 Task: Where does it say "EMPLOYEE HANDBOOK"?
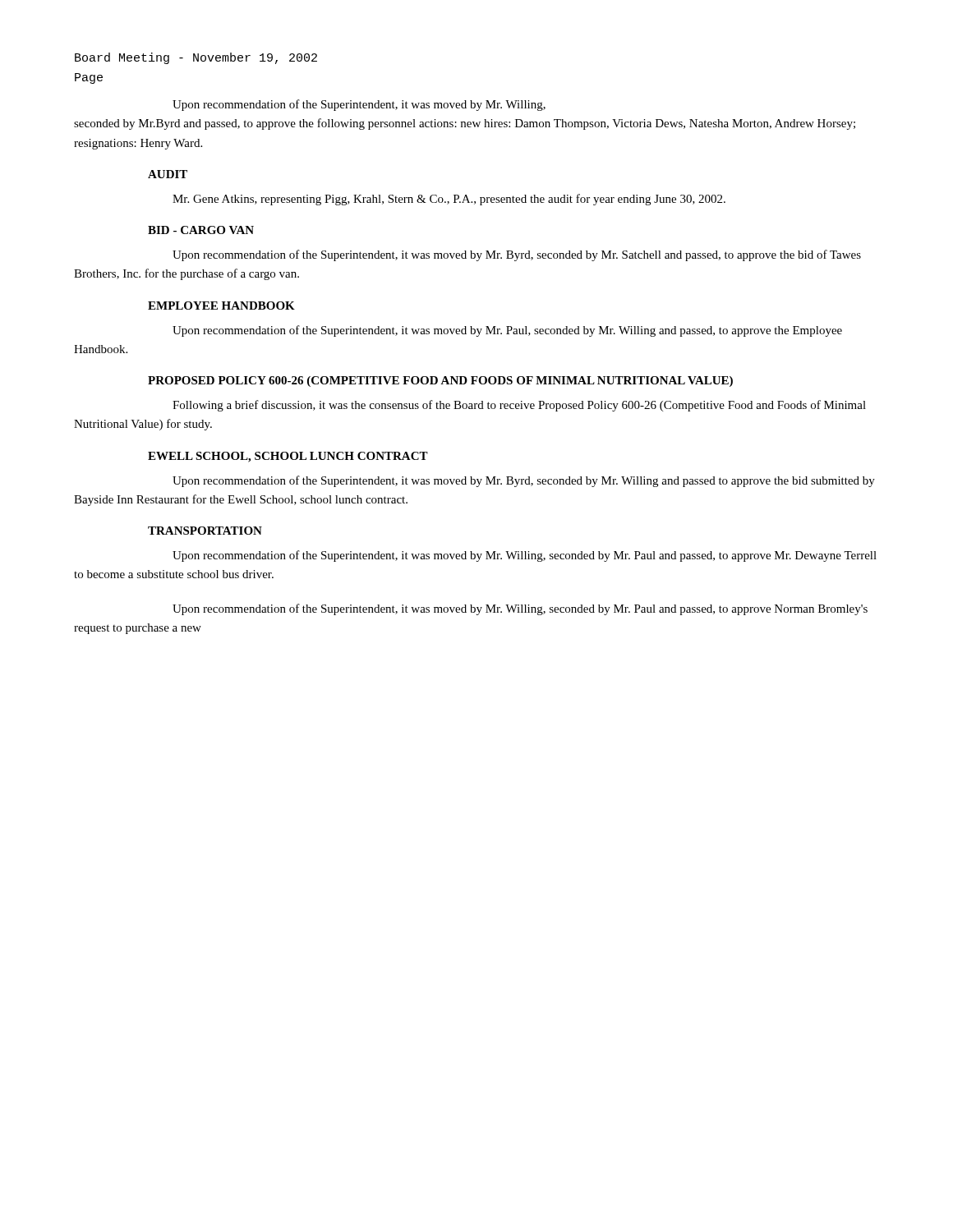[221, 305]
